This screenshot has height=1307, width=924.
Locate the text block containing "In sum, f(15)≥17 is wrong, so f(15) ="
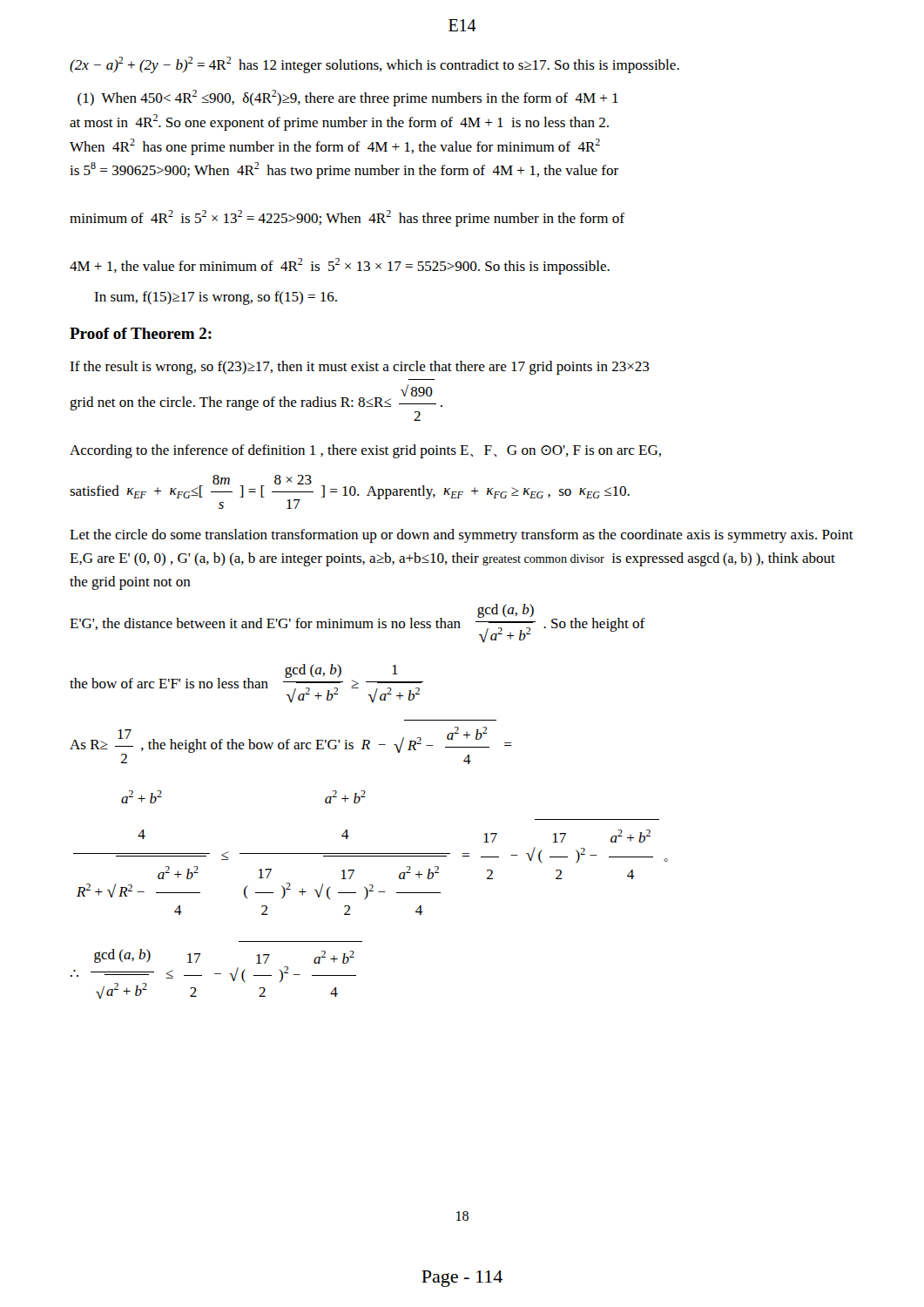[x=216, y=297]
